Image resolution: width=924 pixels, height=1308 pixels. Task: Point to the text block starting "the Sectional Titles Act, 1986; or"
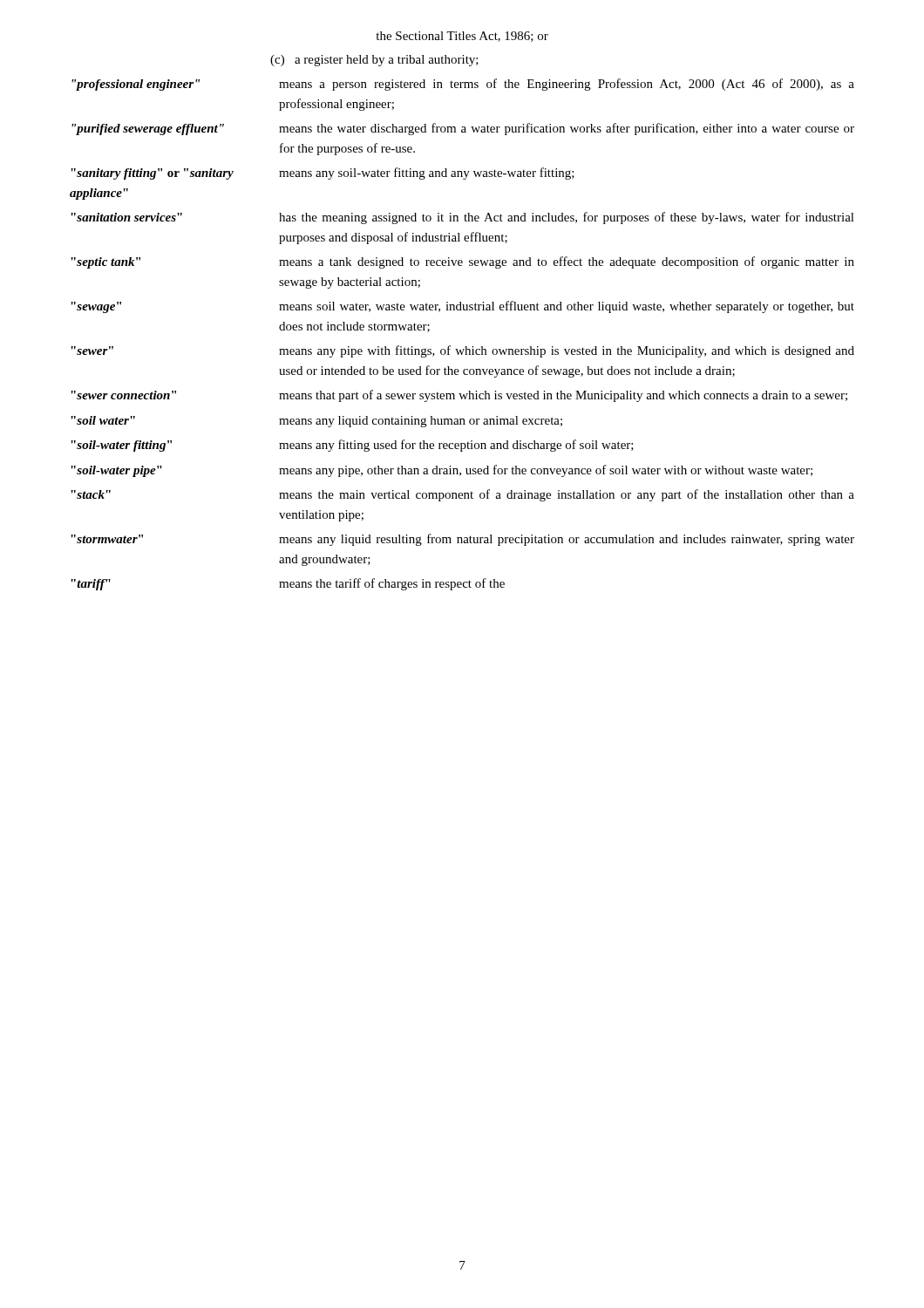(462, 36)
